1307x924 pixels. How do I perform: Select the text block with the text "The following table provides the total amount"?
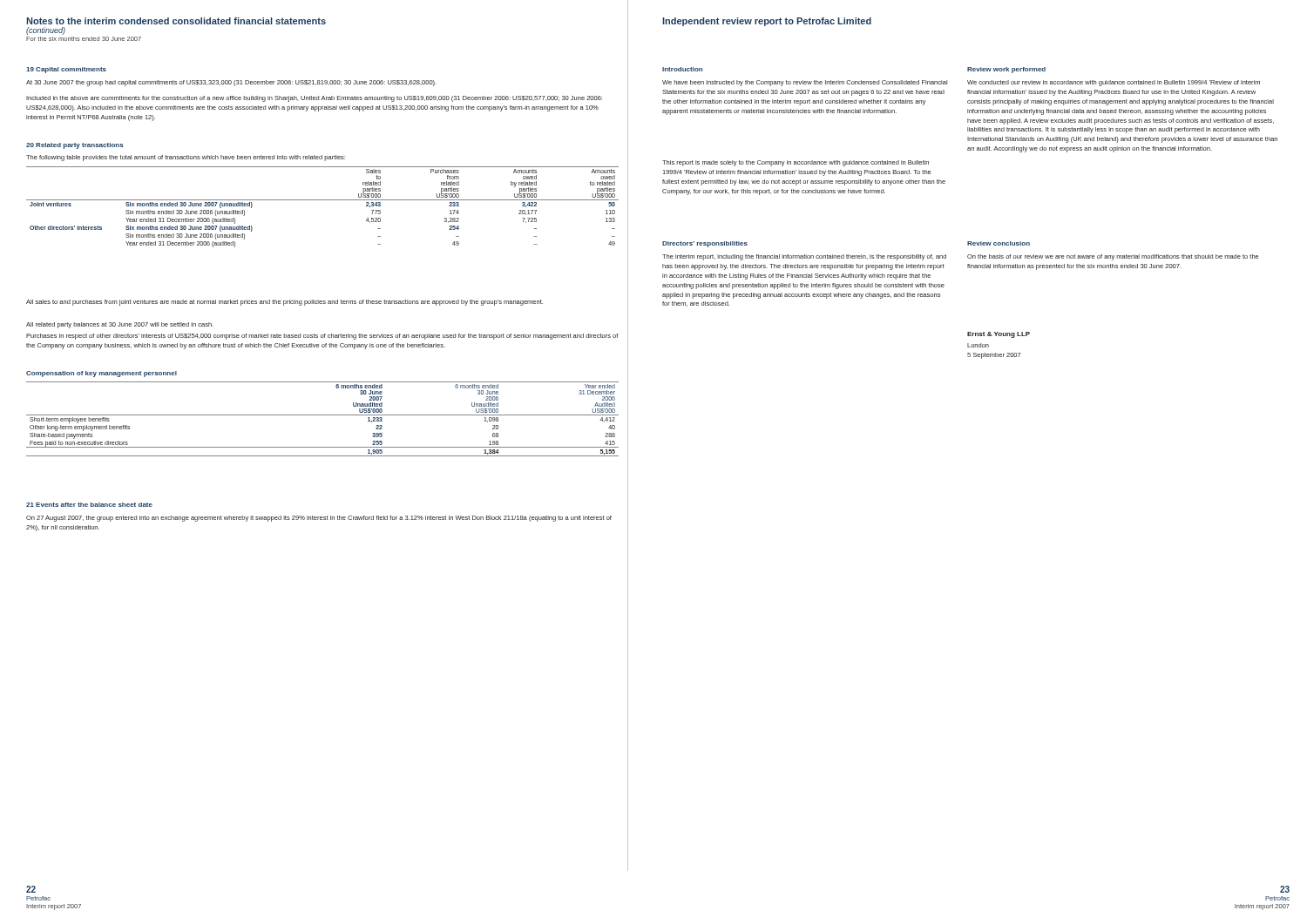186,157
